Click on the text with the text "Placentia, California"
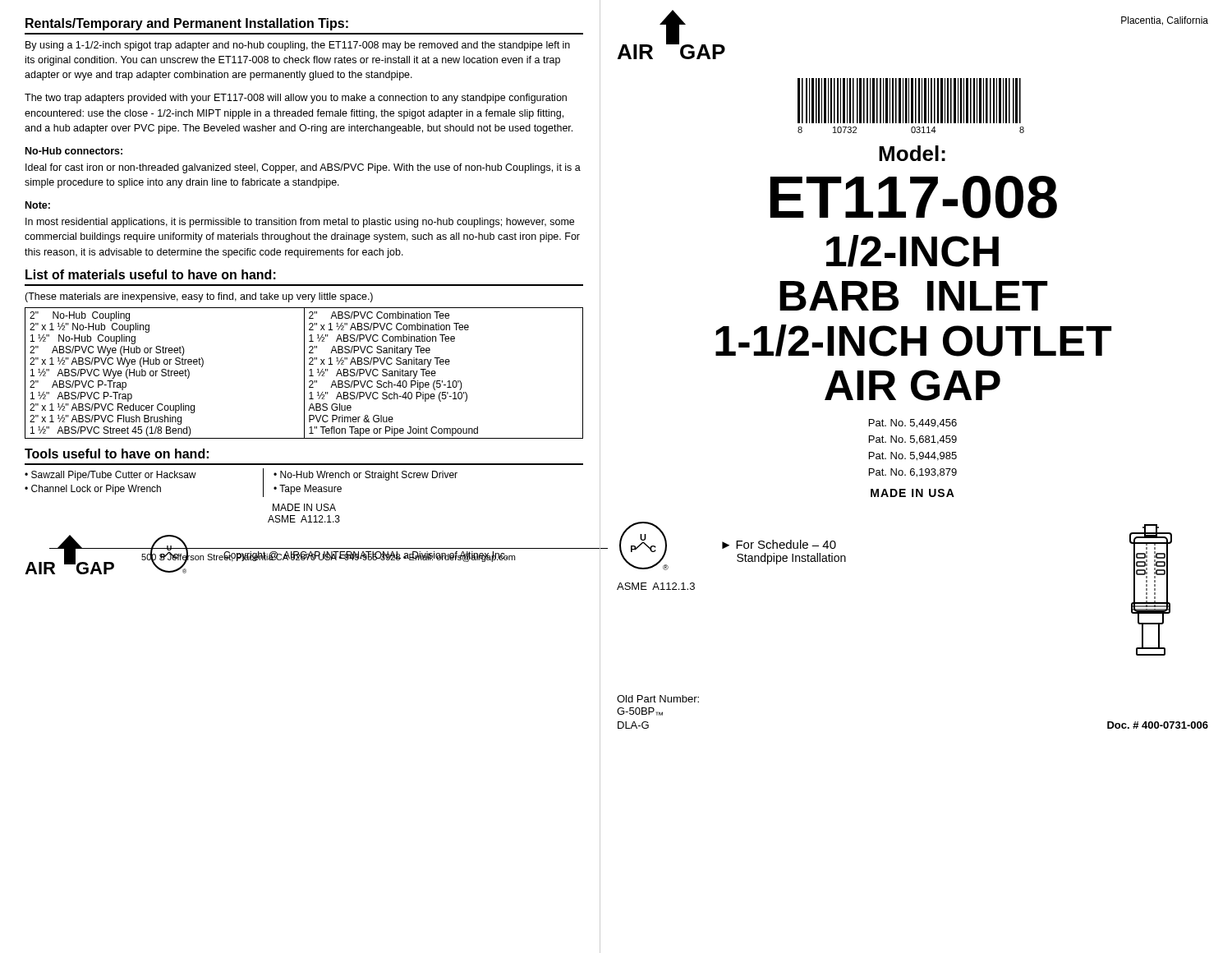The image size is (1232, 953). click(x=1164, y=21)
